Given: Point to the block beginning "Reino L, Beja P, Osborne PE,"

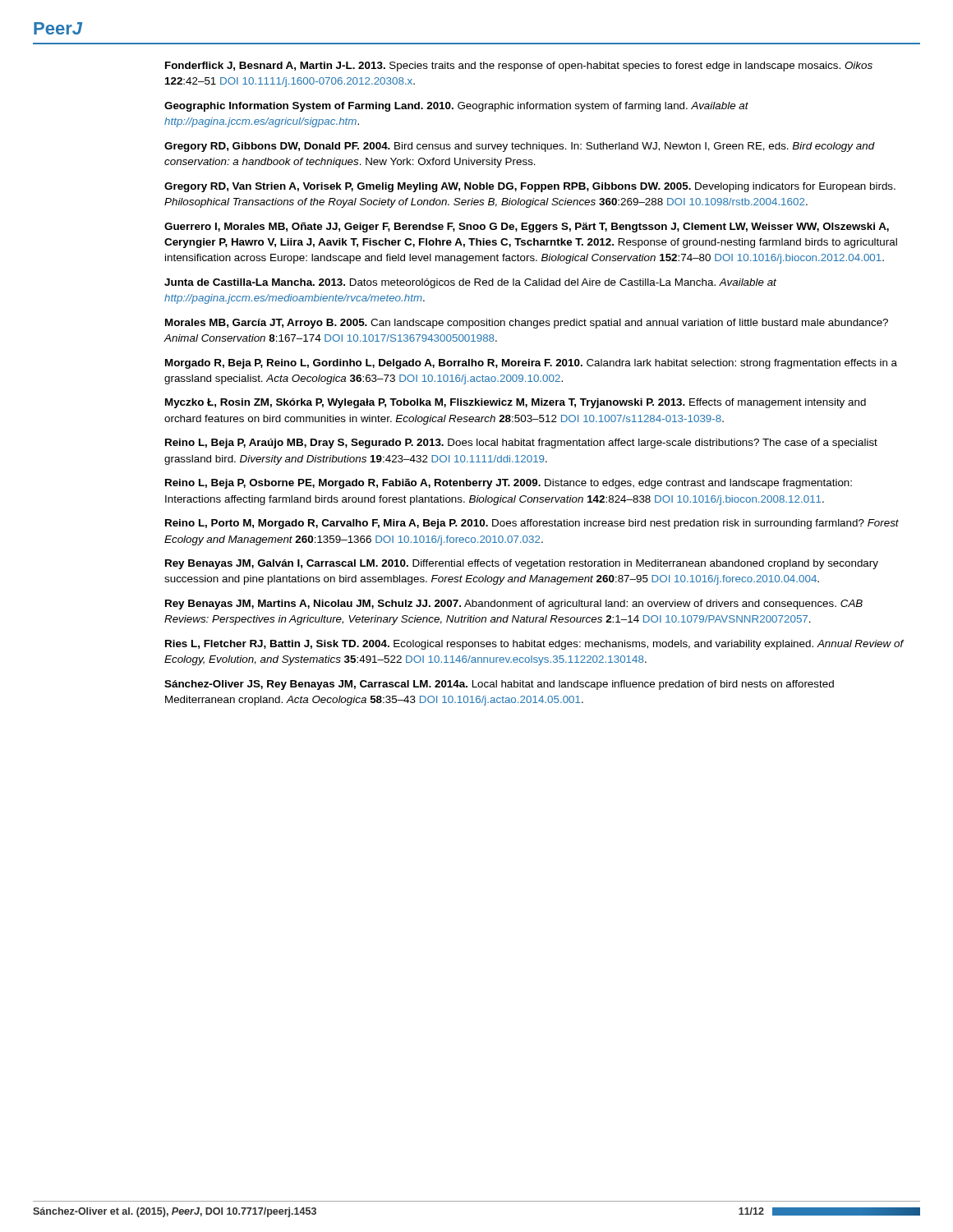Looking at the screenshot, I should click(509, 491).
